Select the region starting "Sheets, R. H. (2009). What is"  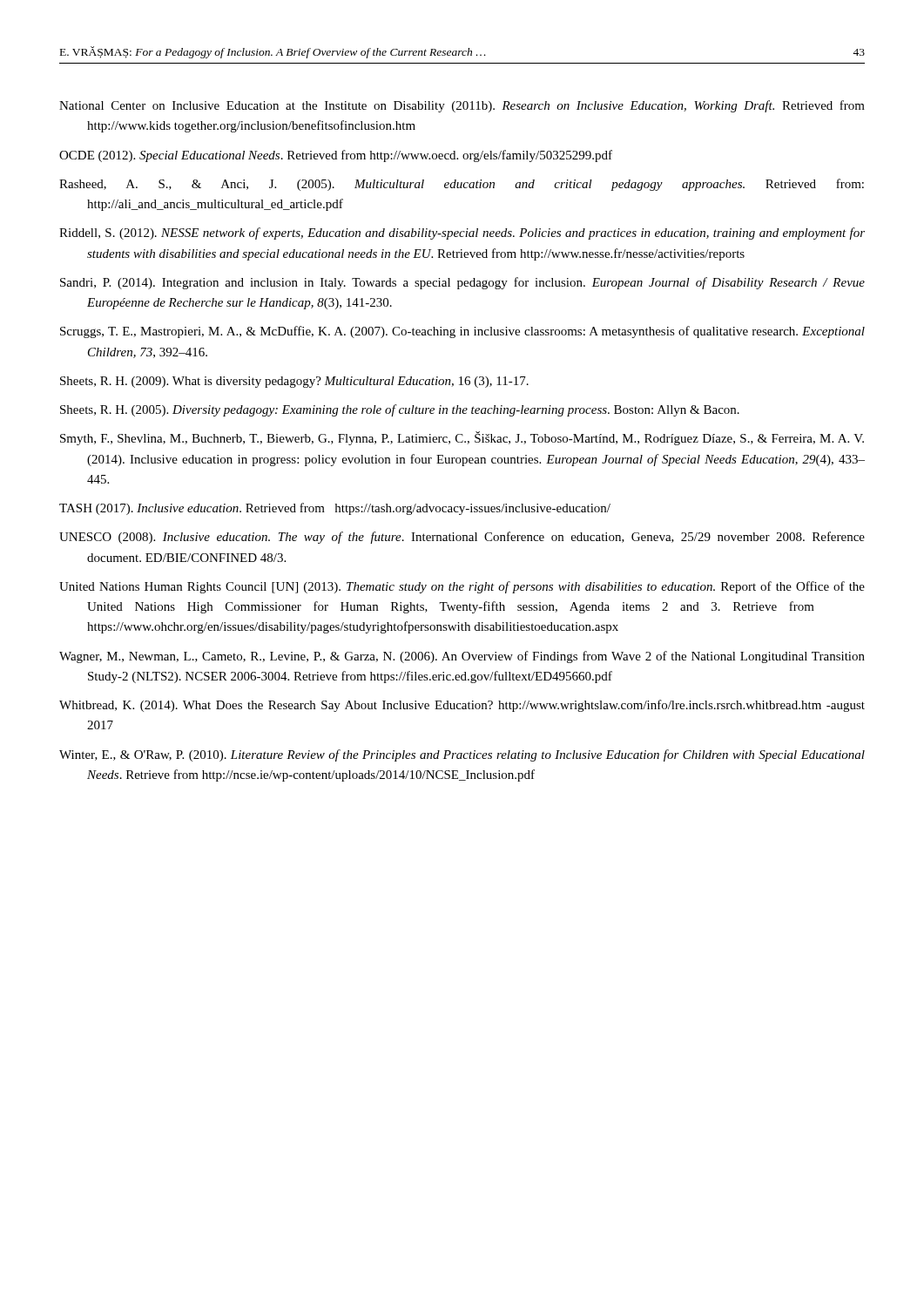(x=294, y=381)
